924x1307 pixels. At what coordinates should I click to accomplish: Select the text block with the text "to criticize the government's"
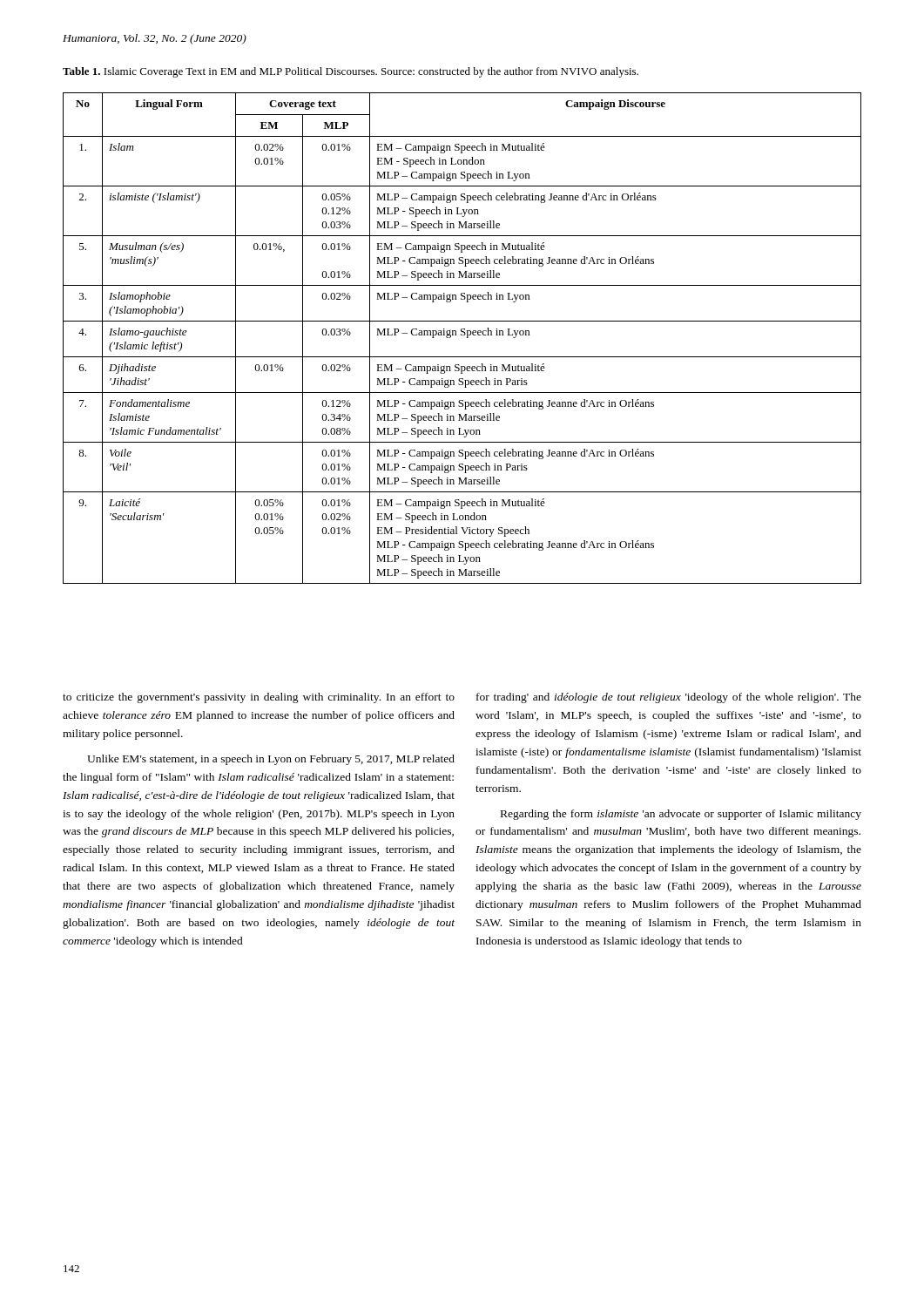(259, 819)
